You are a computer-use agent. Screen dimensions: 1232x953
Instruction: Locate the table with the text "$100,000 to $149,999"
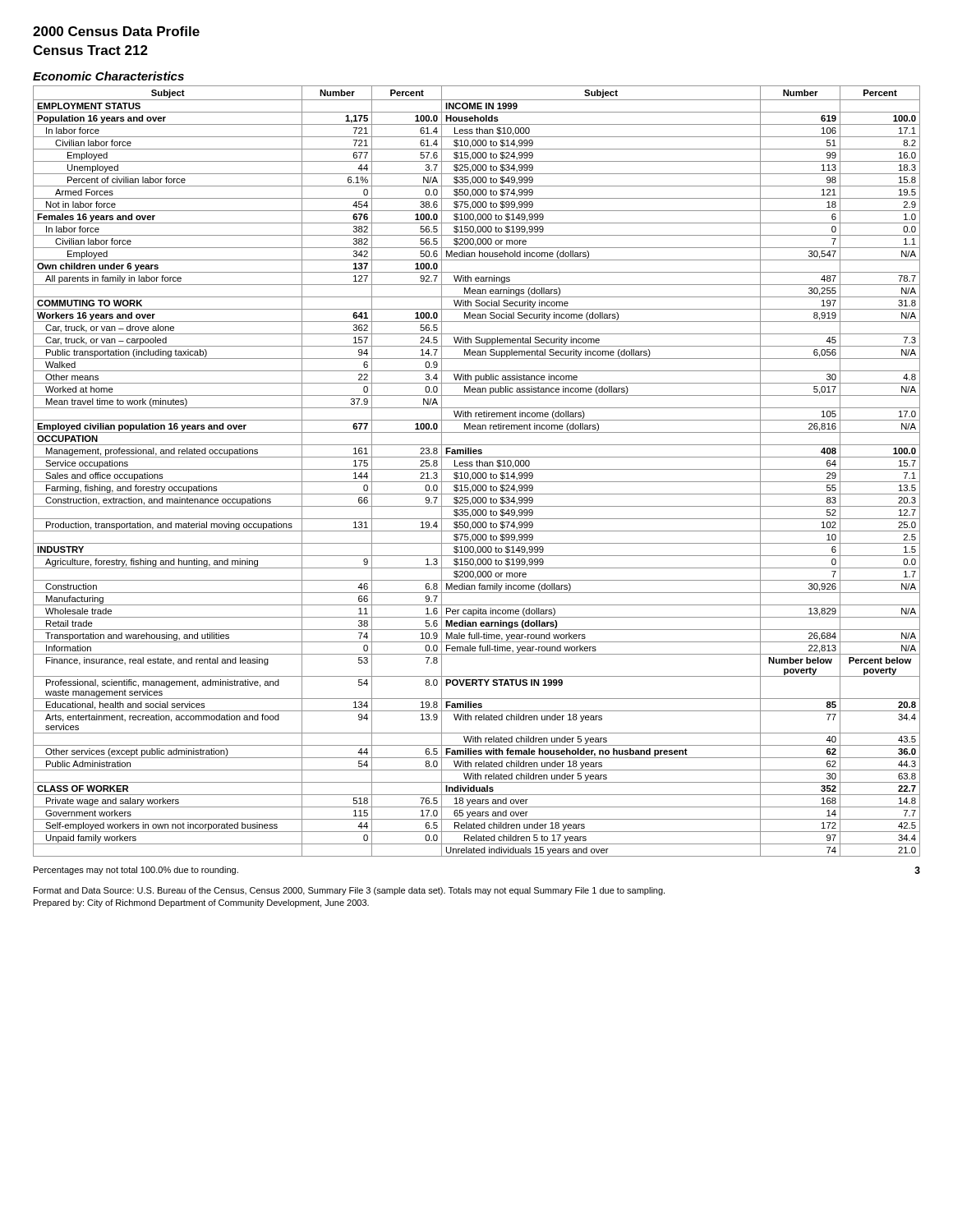coord(476,471)
